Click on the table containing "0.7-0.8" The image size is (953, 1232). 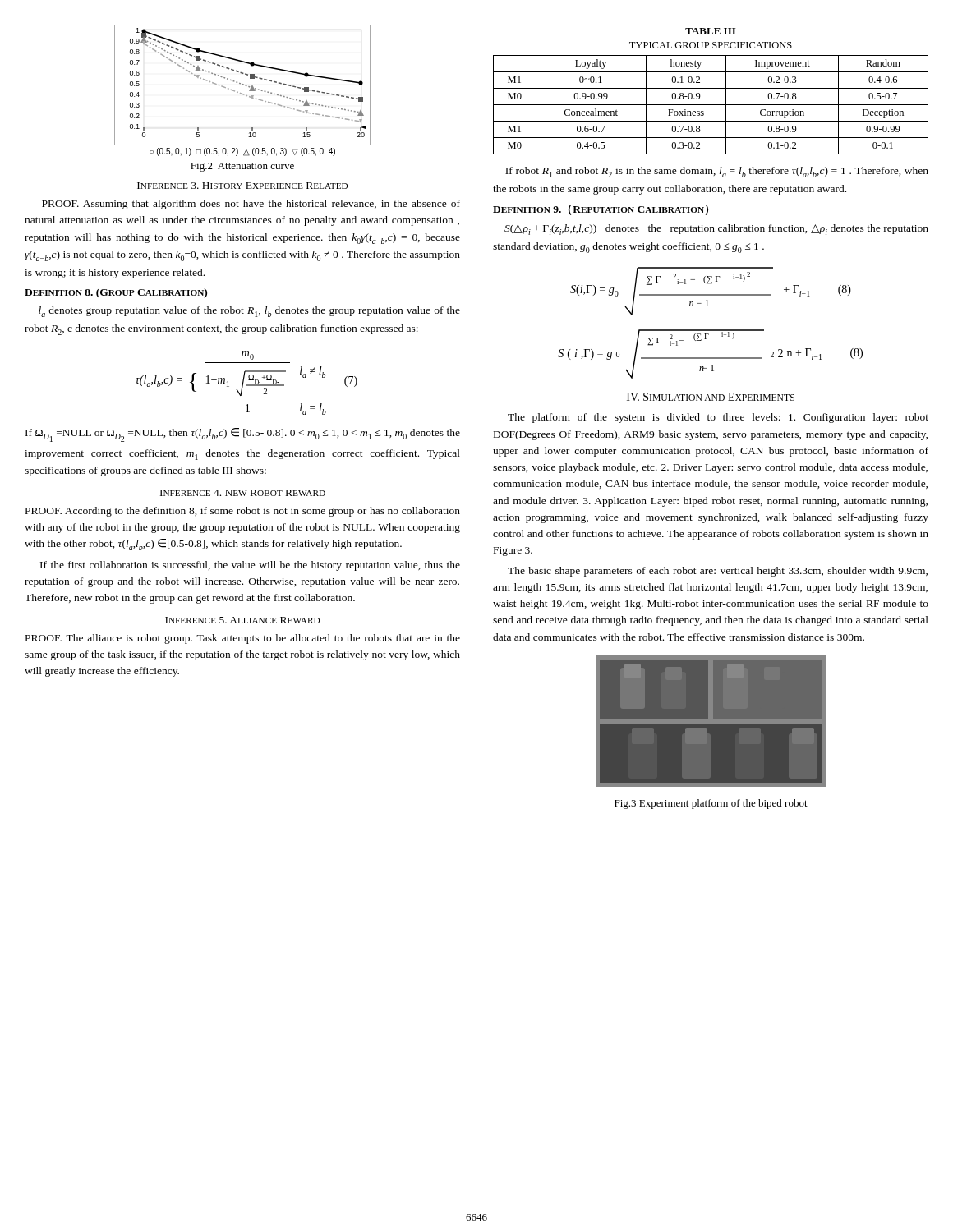[x=711, y=90]
